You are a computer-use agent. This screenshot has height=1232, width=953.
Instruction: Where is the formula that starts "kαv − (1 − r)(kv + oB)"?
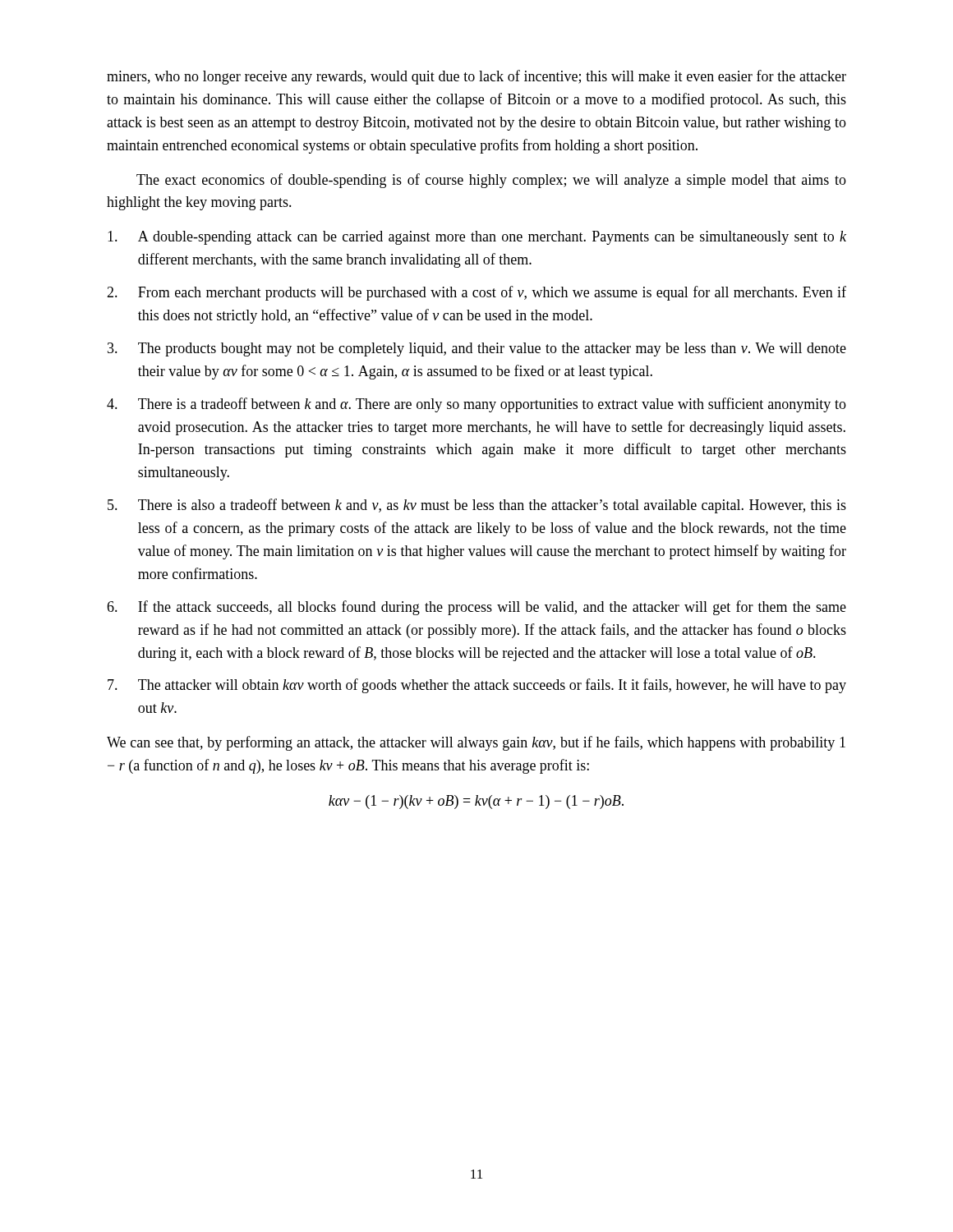click(476, 801)
